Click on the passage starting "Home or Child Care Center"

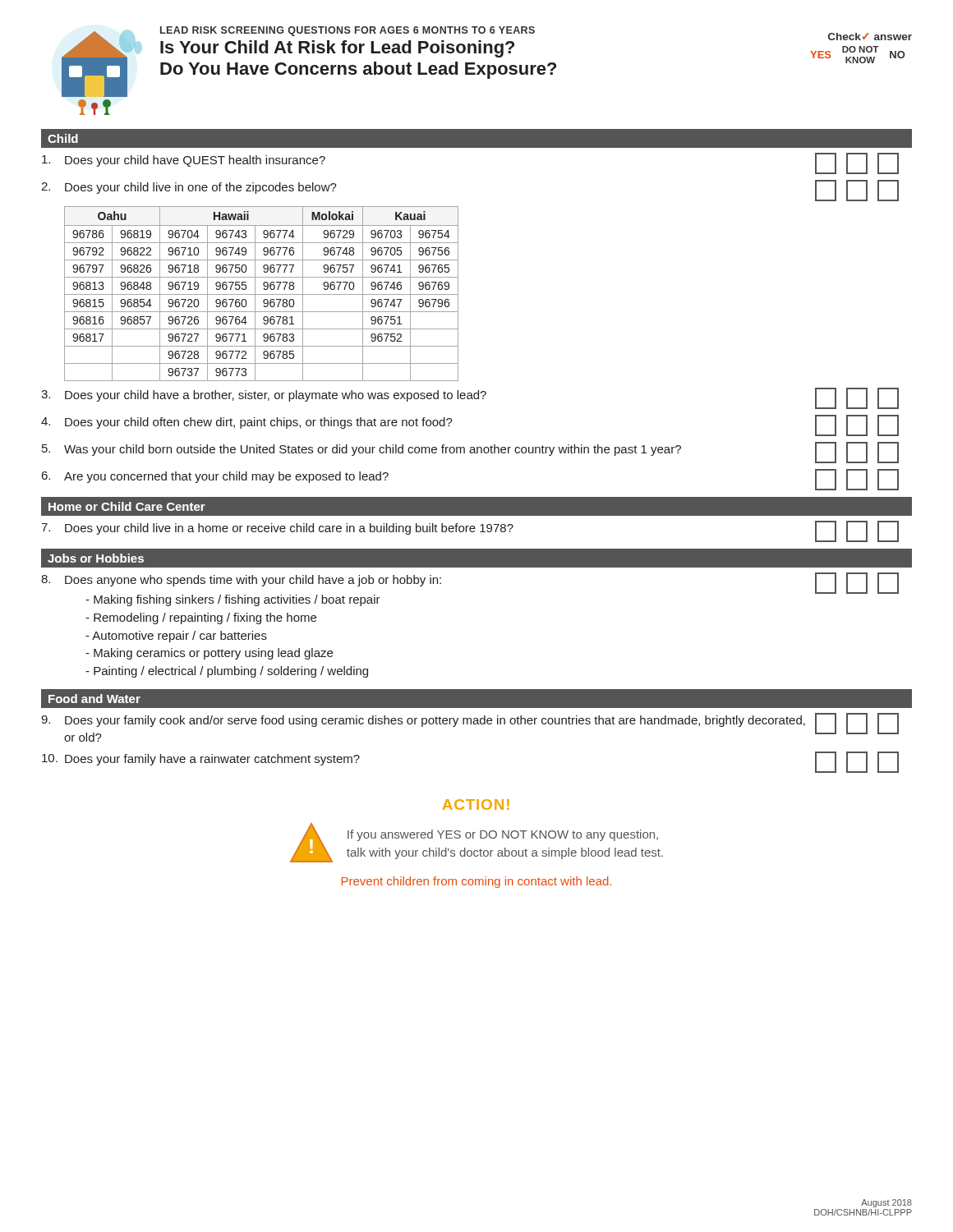coord(126,506)
